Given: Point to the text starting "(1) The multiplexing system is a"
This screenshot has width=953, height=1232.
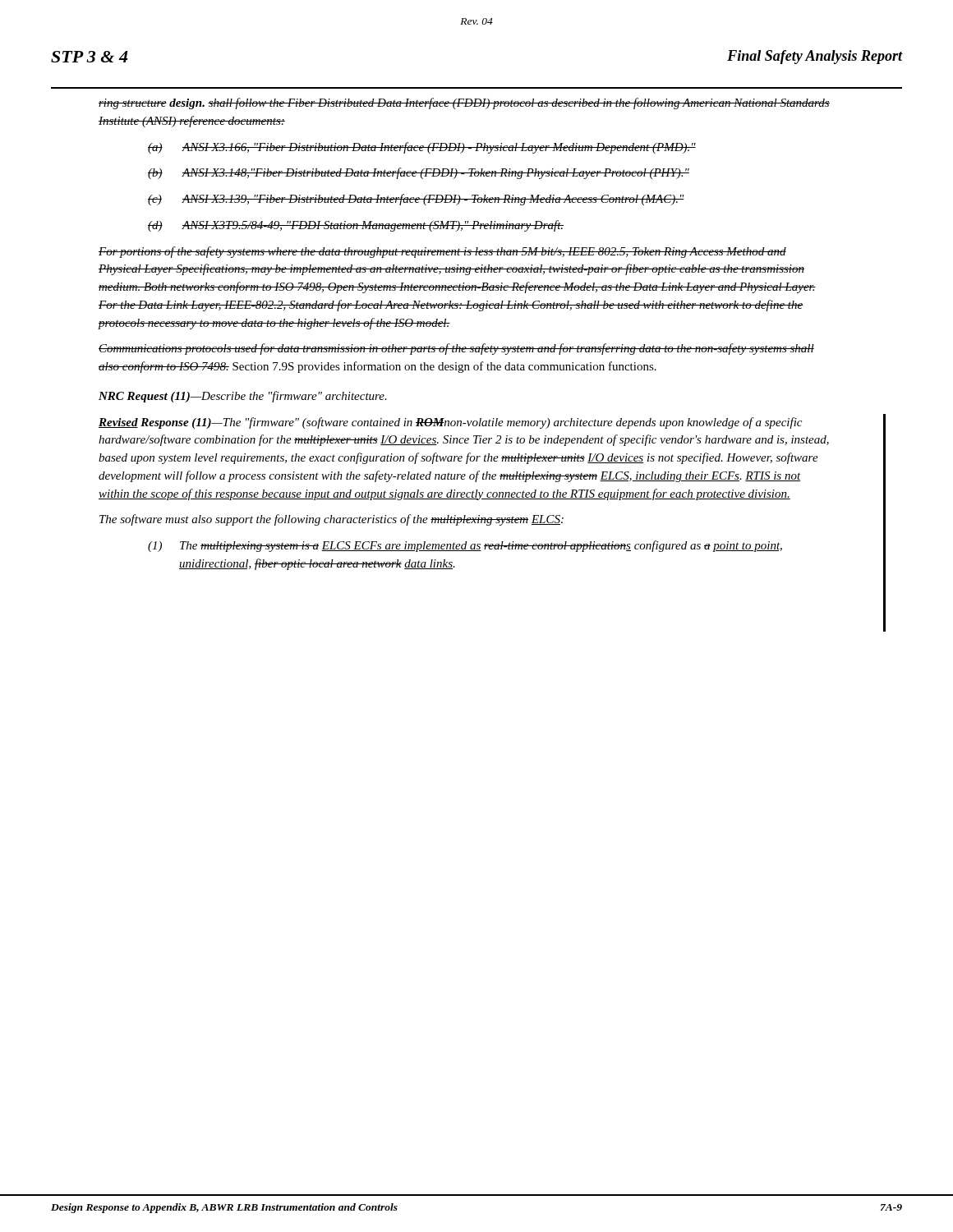Looking at the screenshot, I should point(489,555).
